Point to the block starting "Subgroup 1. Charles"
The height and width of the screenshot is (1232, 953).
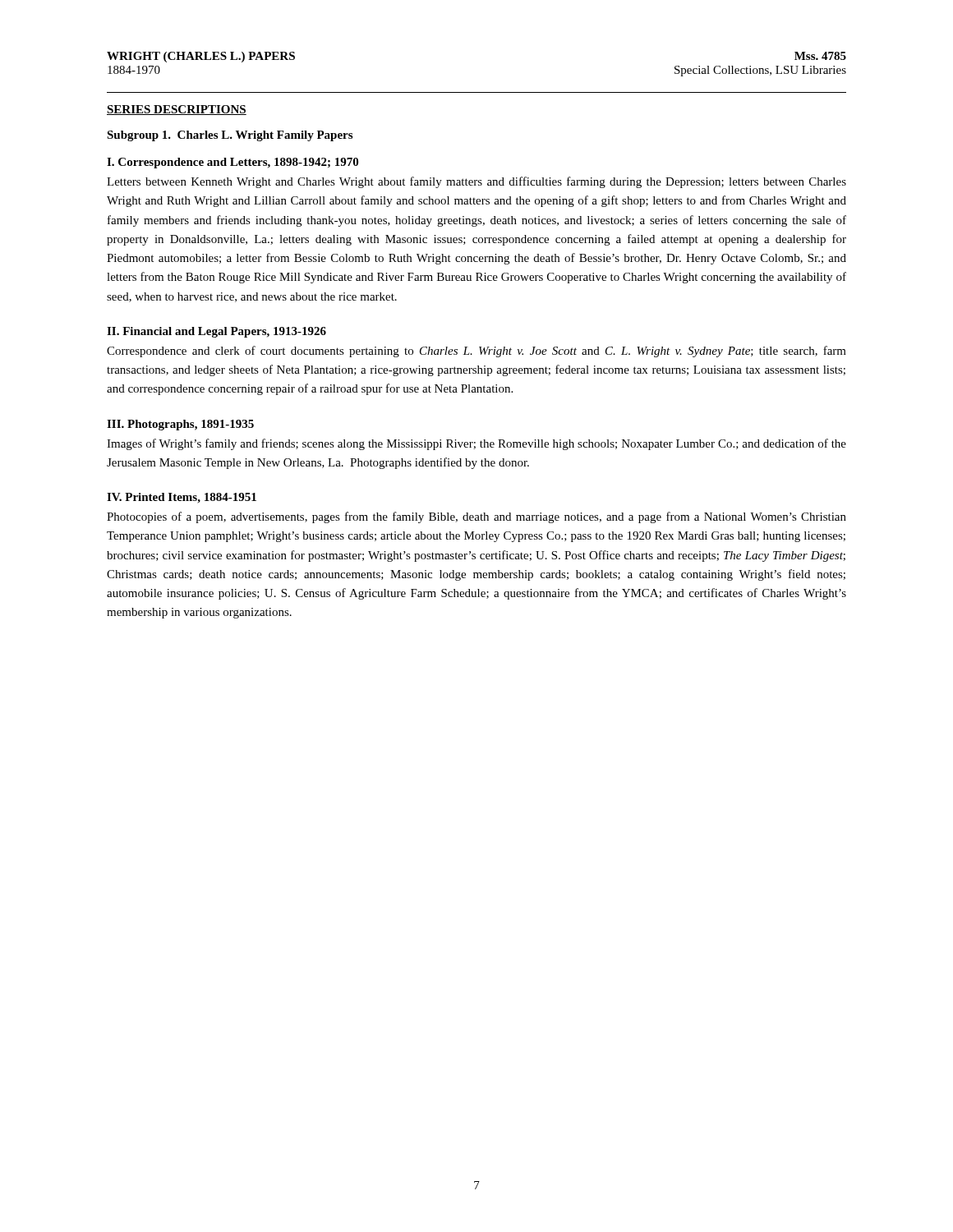(230, 135)
